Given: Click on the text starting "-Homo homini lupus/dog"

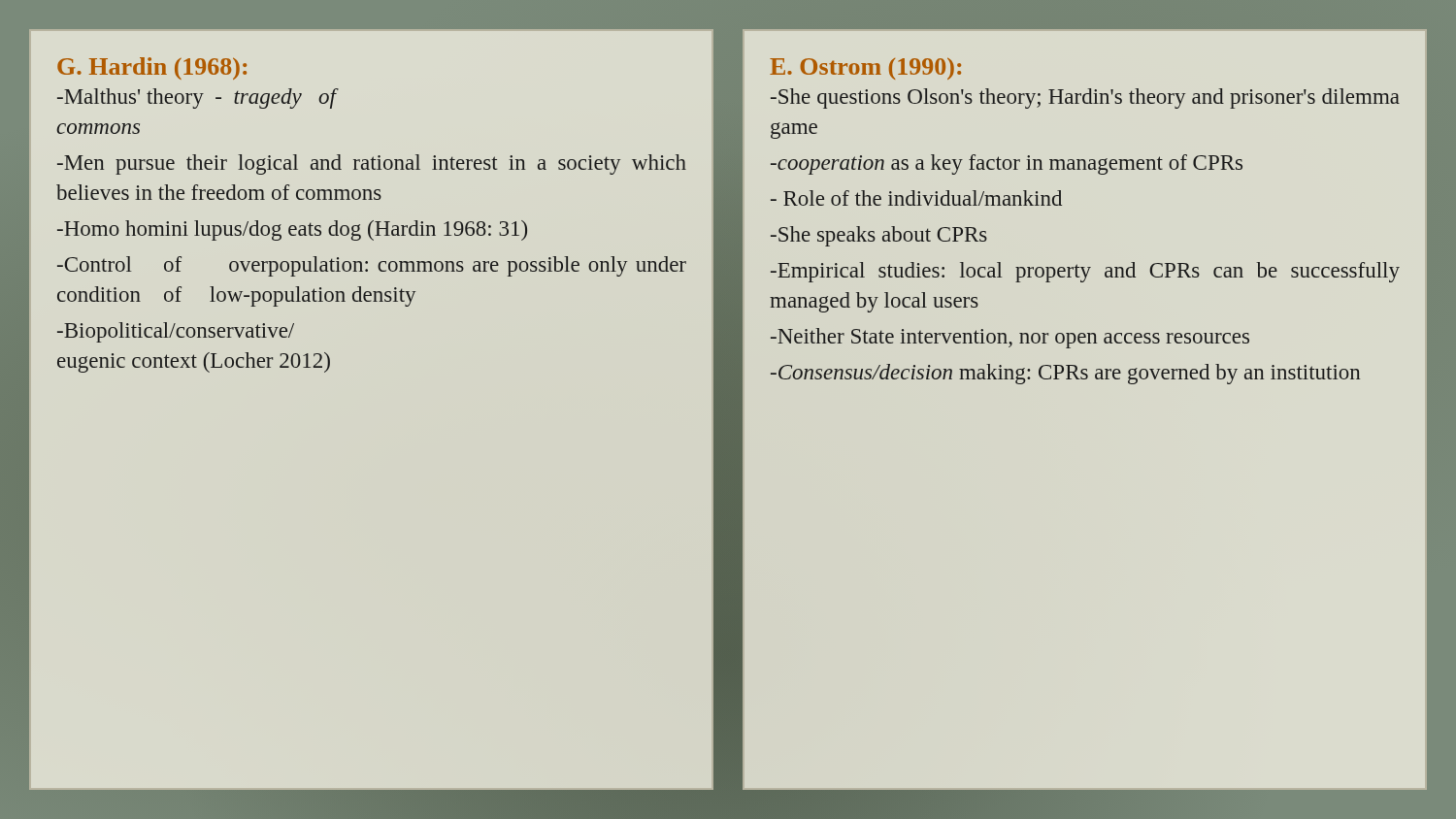Looking at the screenshot, I should pyautogui.click(x=292, y=229).
